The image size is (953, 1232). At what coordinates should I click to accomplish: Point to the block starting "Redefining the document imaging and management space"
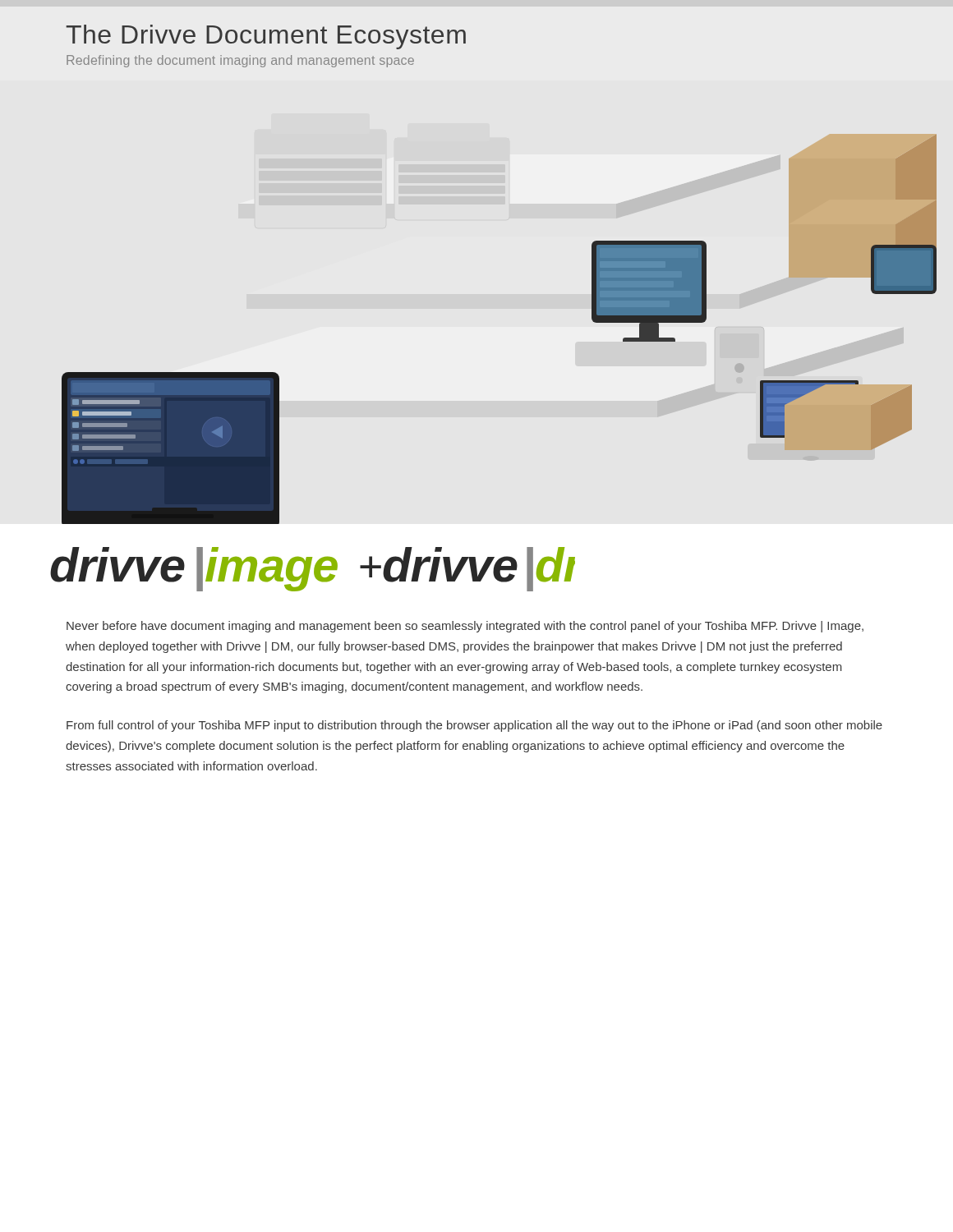pos(240,60)
